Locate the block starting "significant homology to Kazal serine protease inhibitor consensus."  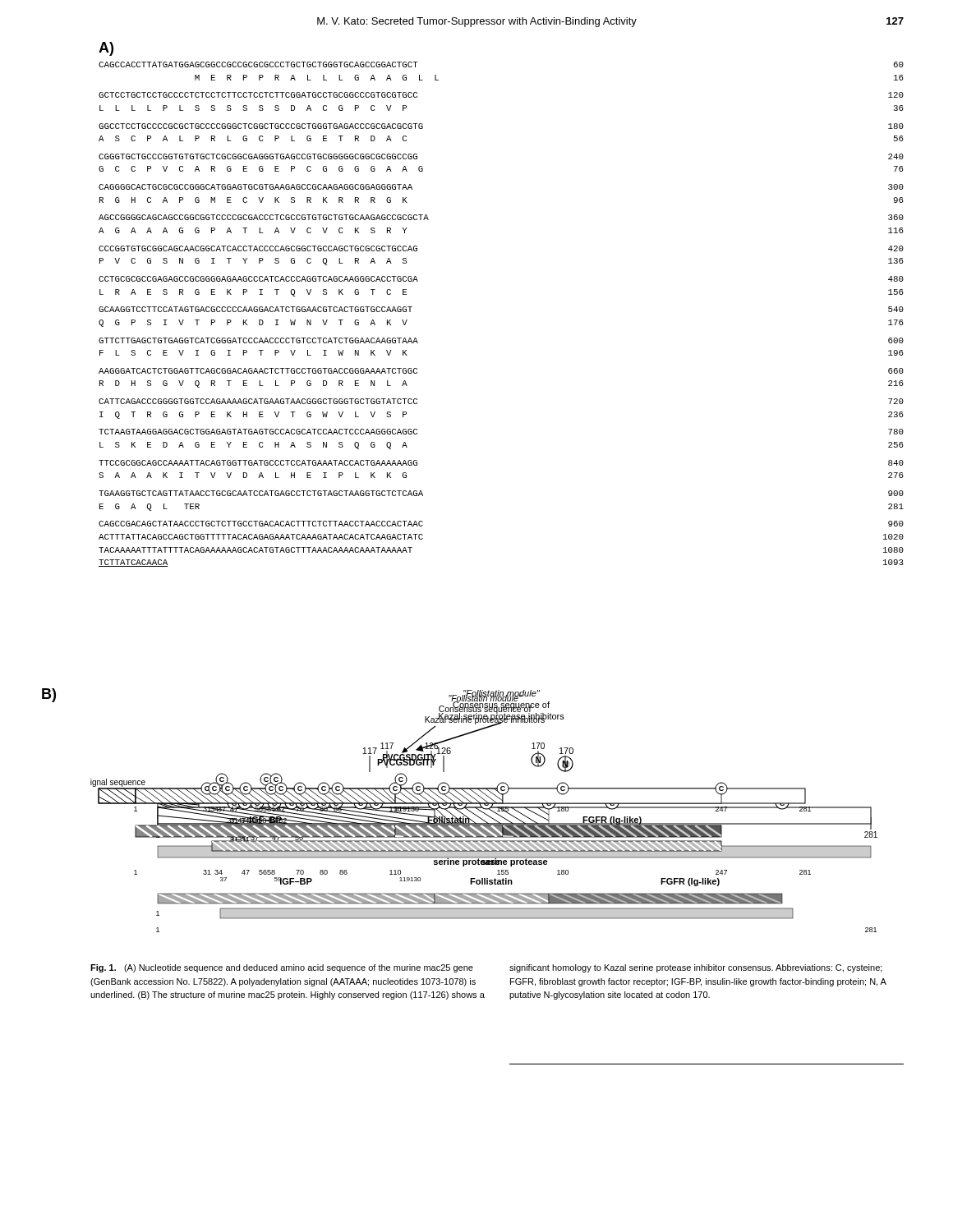point(698,981)
